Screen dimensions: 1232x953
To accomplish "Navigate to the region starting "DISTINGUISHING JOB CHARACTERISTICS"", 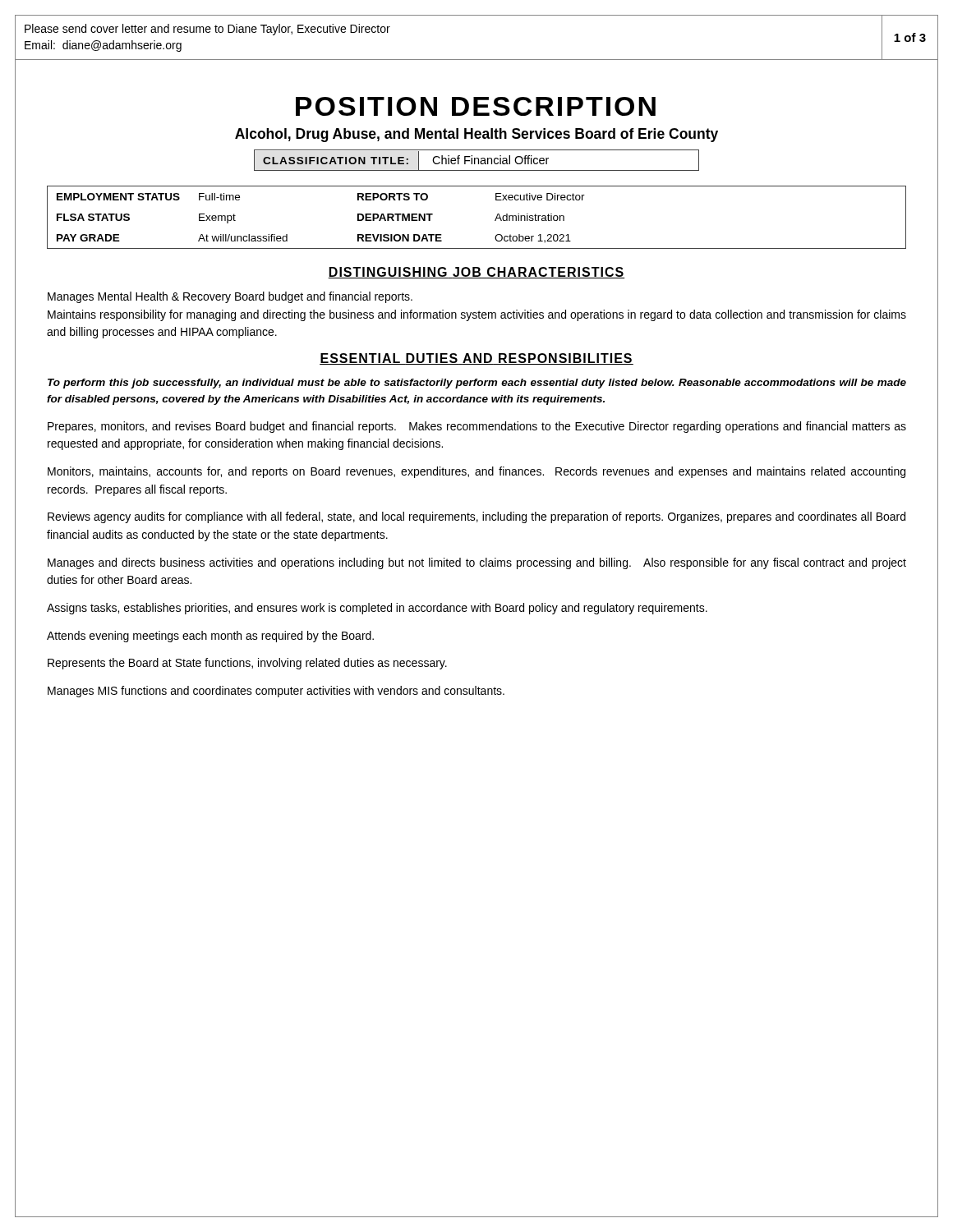I will (x=476, y=272).
